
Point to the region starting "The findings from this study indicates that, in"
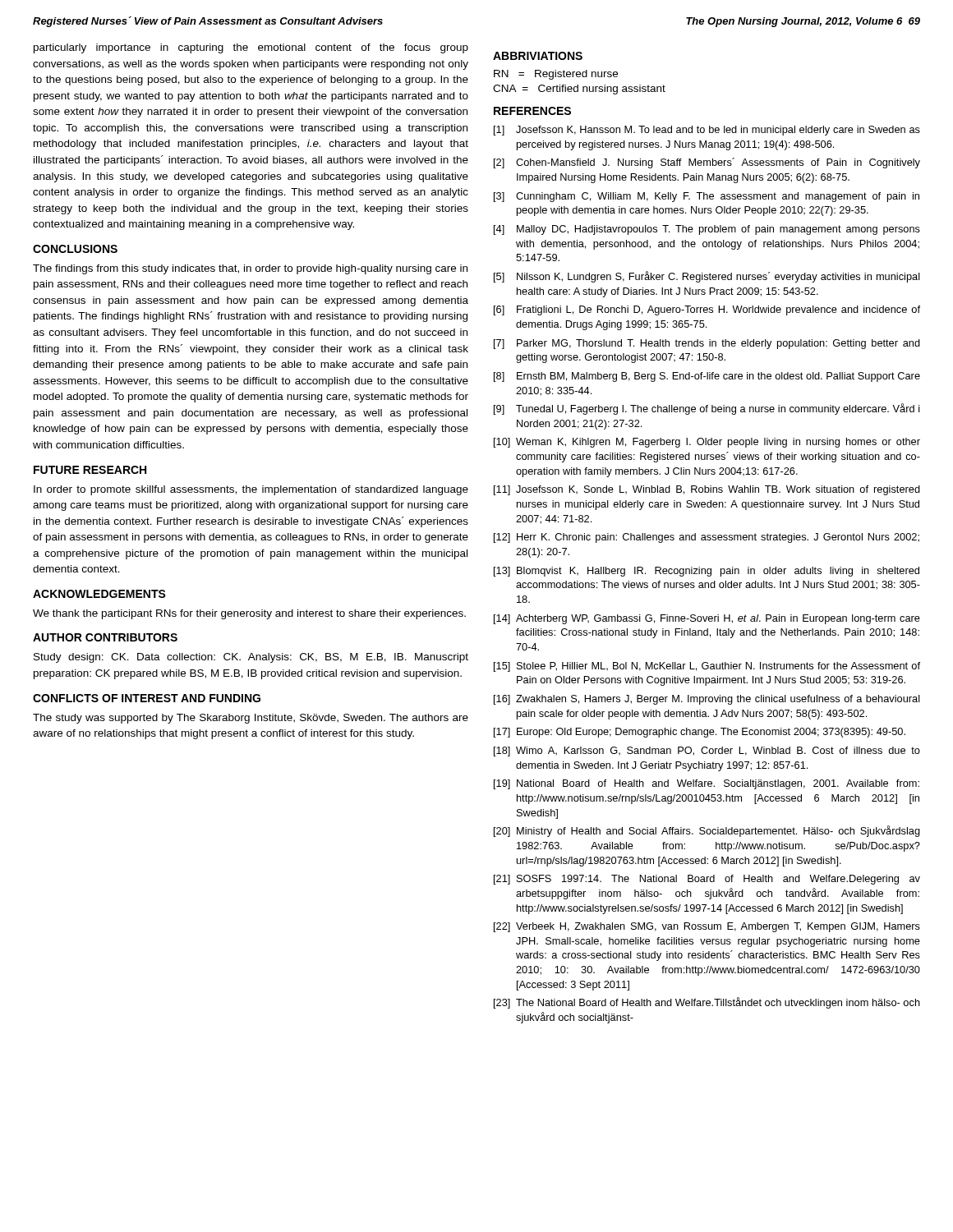[251, 357]
